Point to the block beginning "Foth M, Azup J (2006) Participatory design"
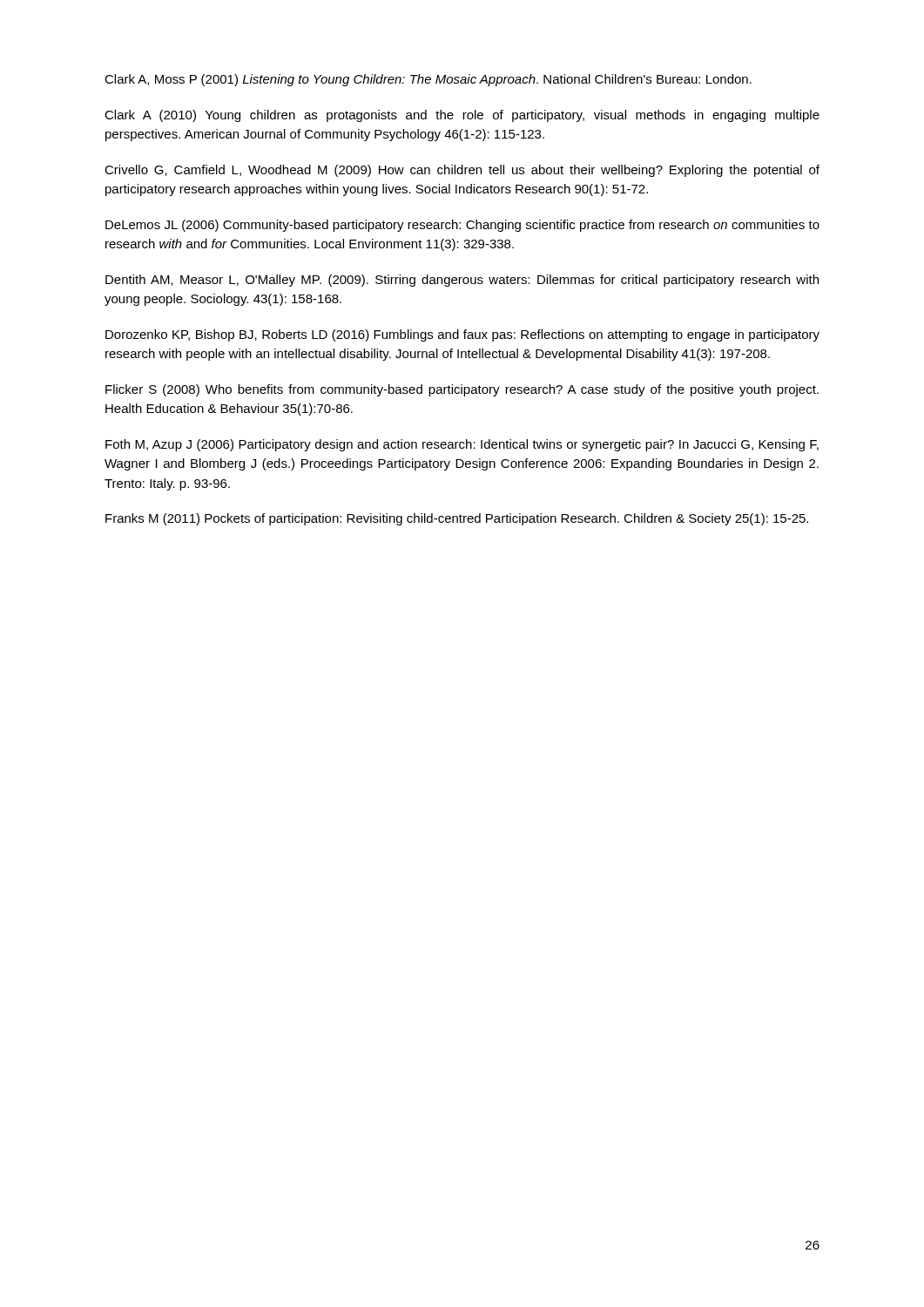The height and width of the screenshot is (1307, 924). [x=462, y=463]
